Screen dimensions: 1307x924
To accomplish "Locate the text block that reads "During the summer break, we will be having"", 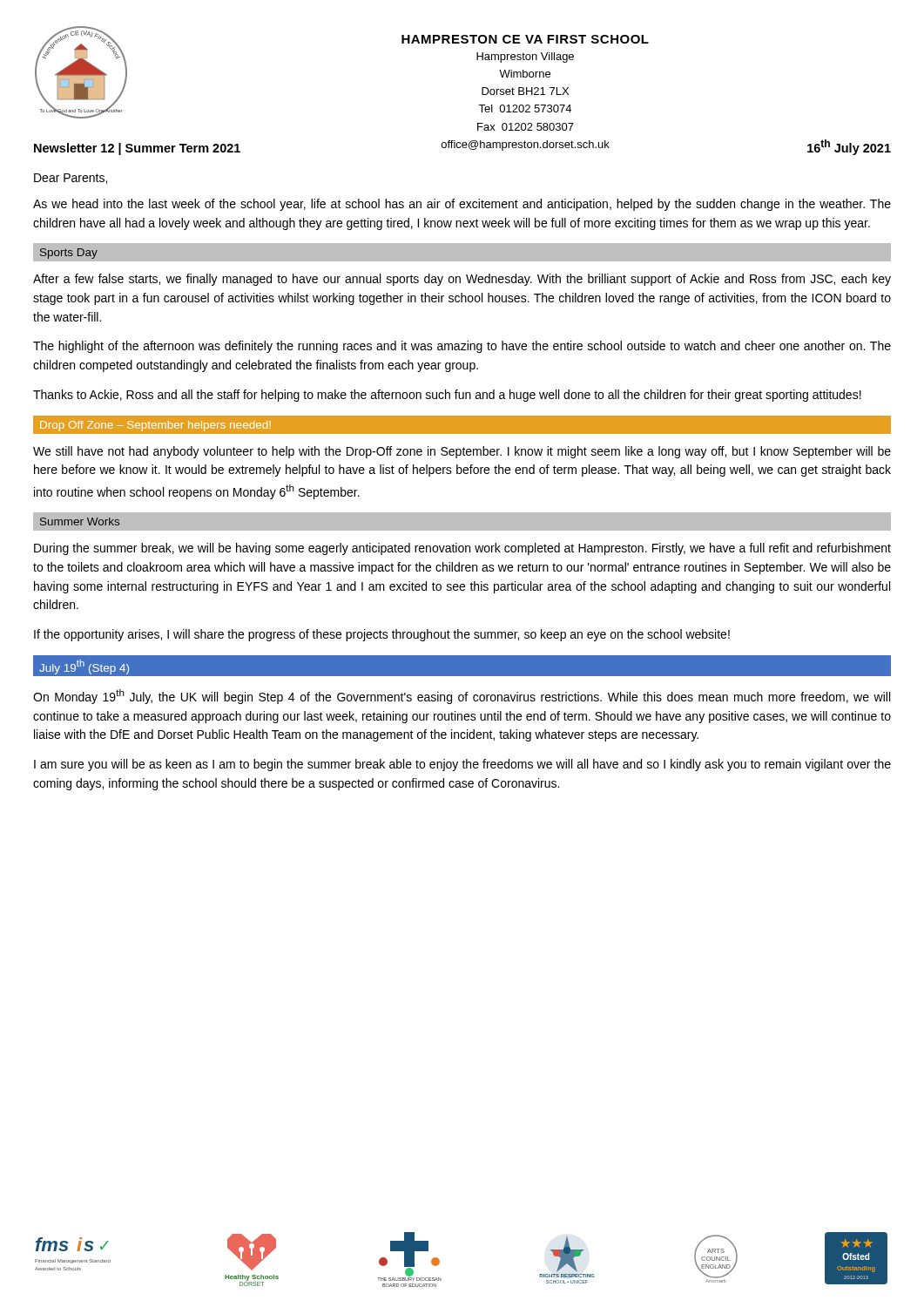I will point(462,577).
